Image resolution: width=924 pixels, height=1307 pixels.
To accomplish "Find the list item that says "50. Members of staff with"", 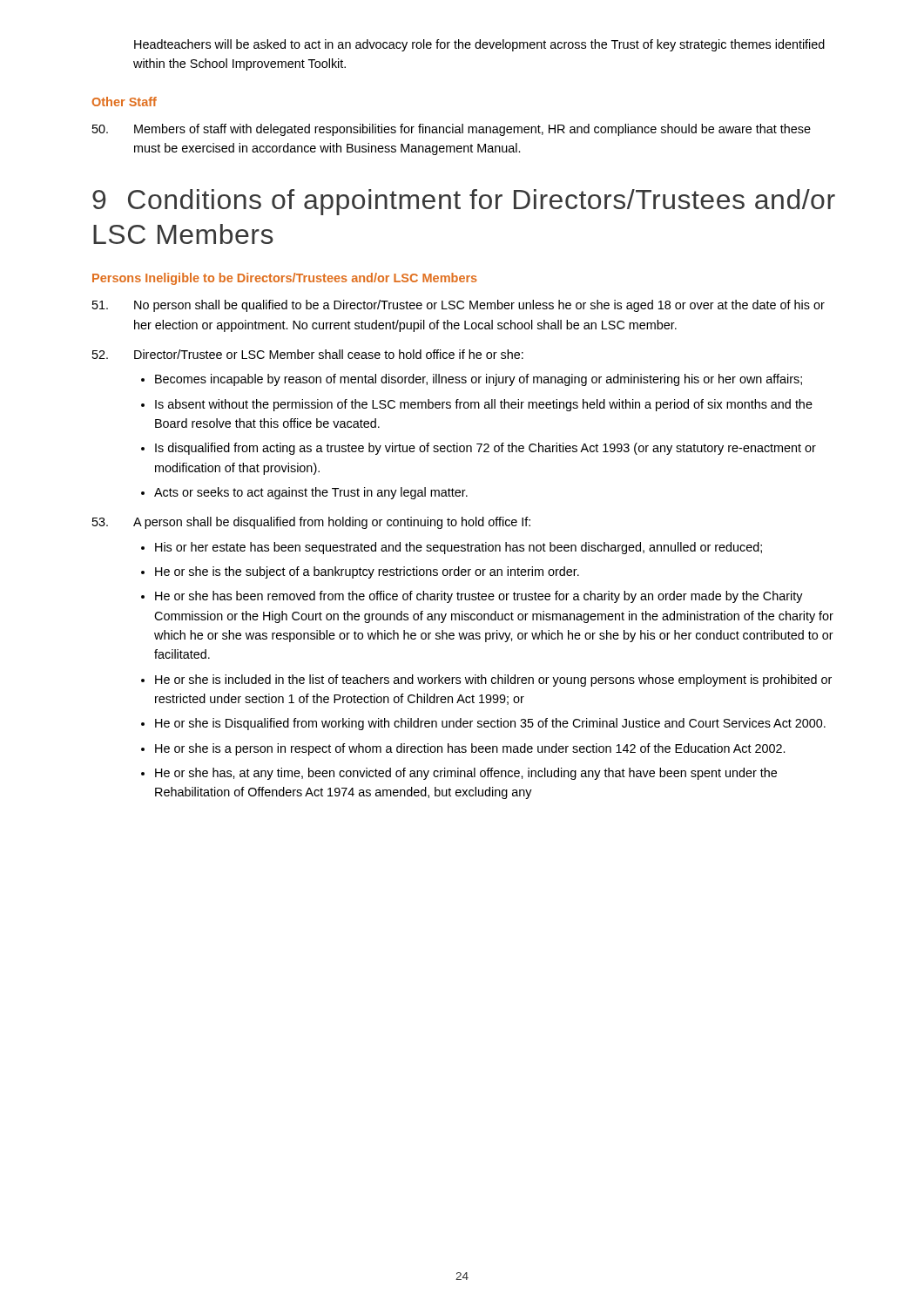I will point(466,139).
